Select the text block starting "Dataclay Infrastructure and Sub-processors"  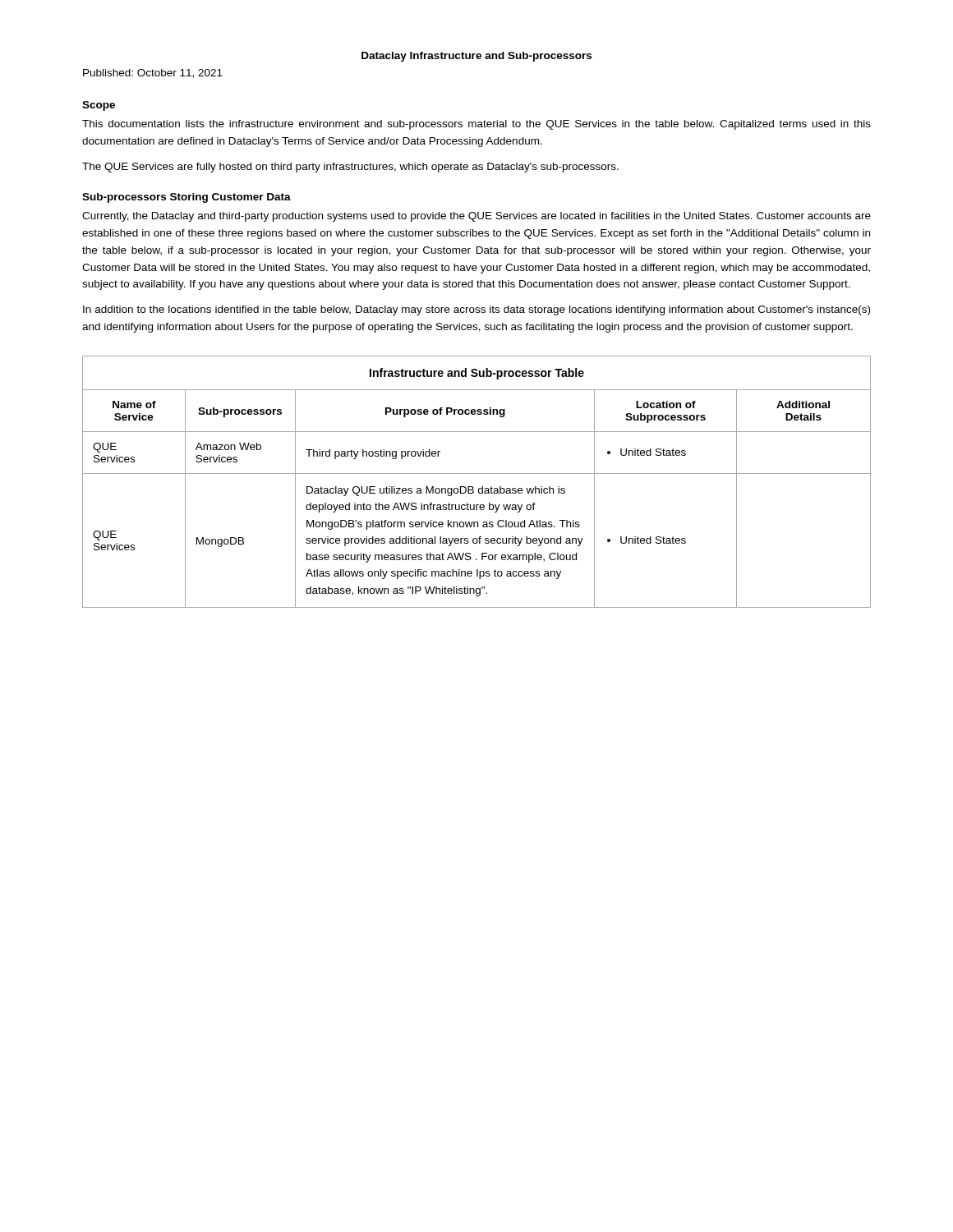click(476, 55)
